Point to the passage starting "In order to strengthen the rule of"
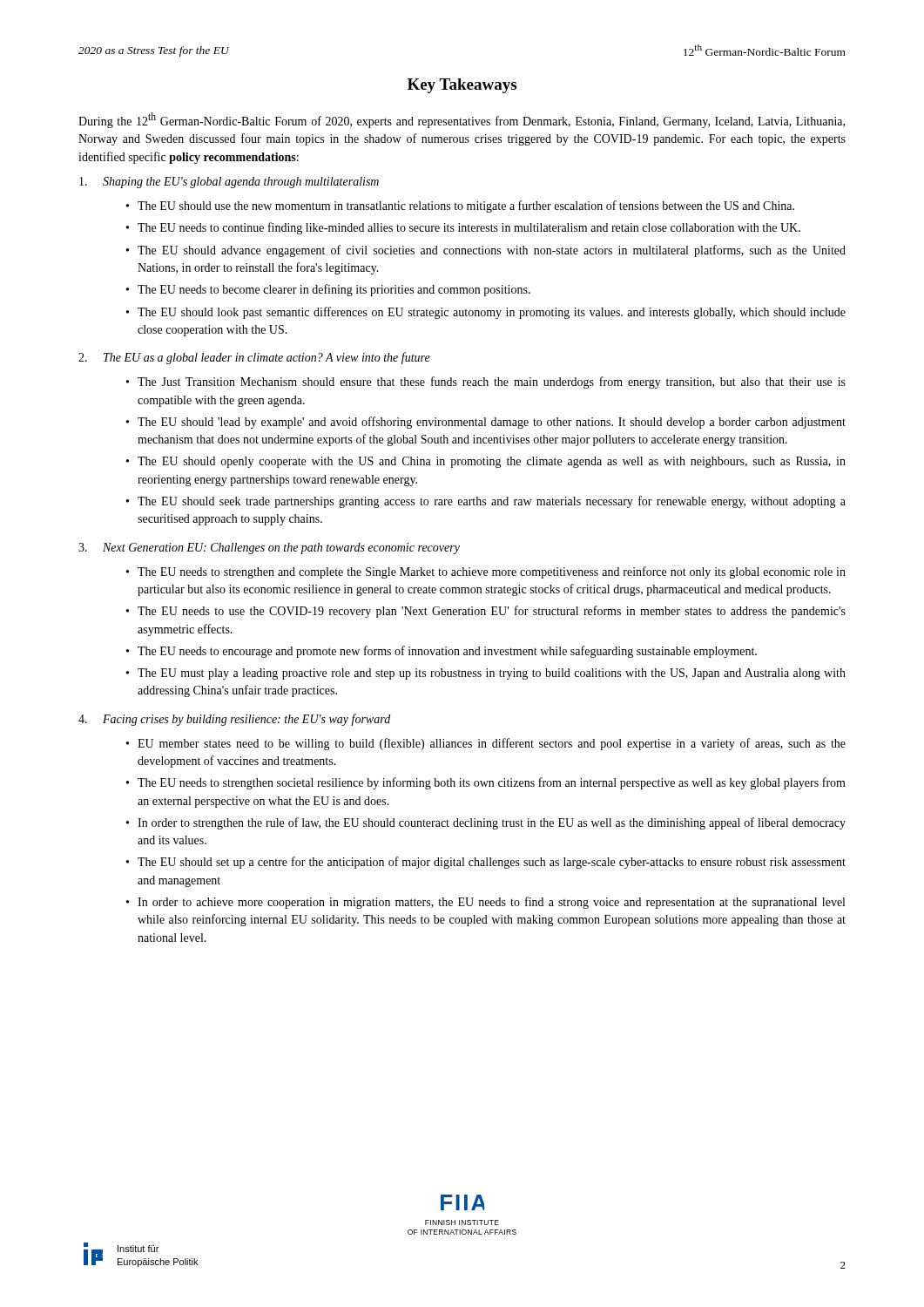 [492, 832]
